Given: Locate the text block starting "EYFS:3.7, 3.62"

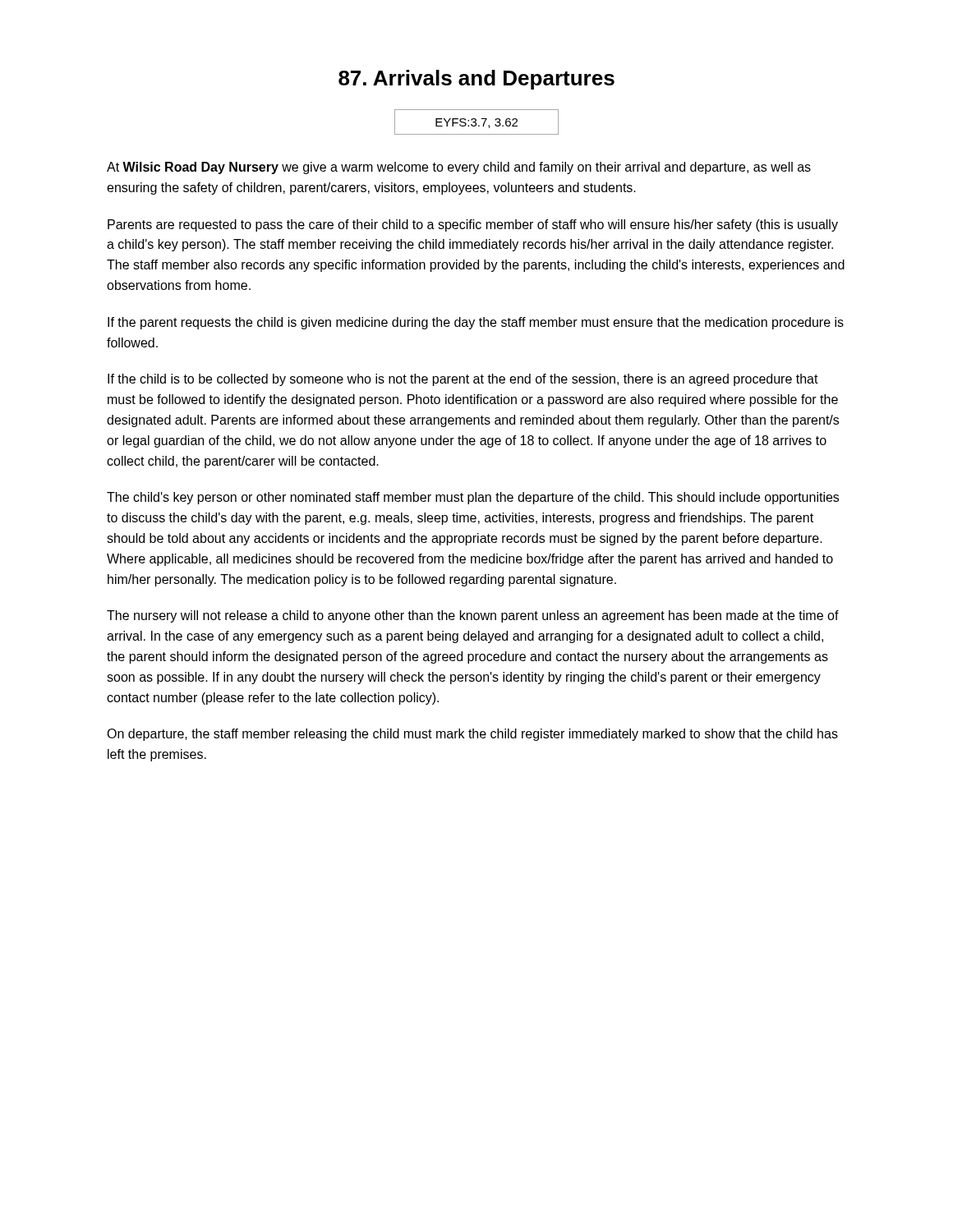Looking at the screenshot, I should (x=476, y=122).
